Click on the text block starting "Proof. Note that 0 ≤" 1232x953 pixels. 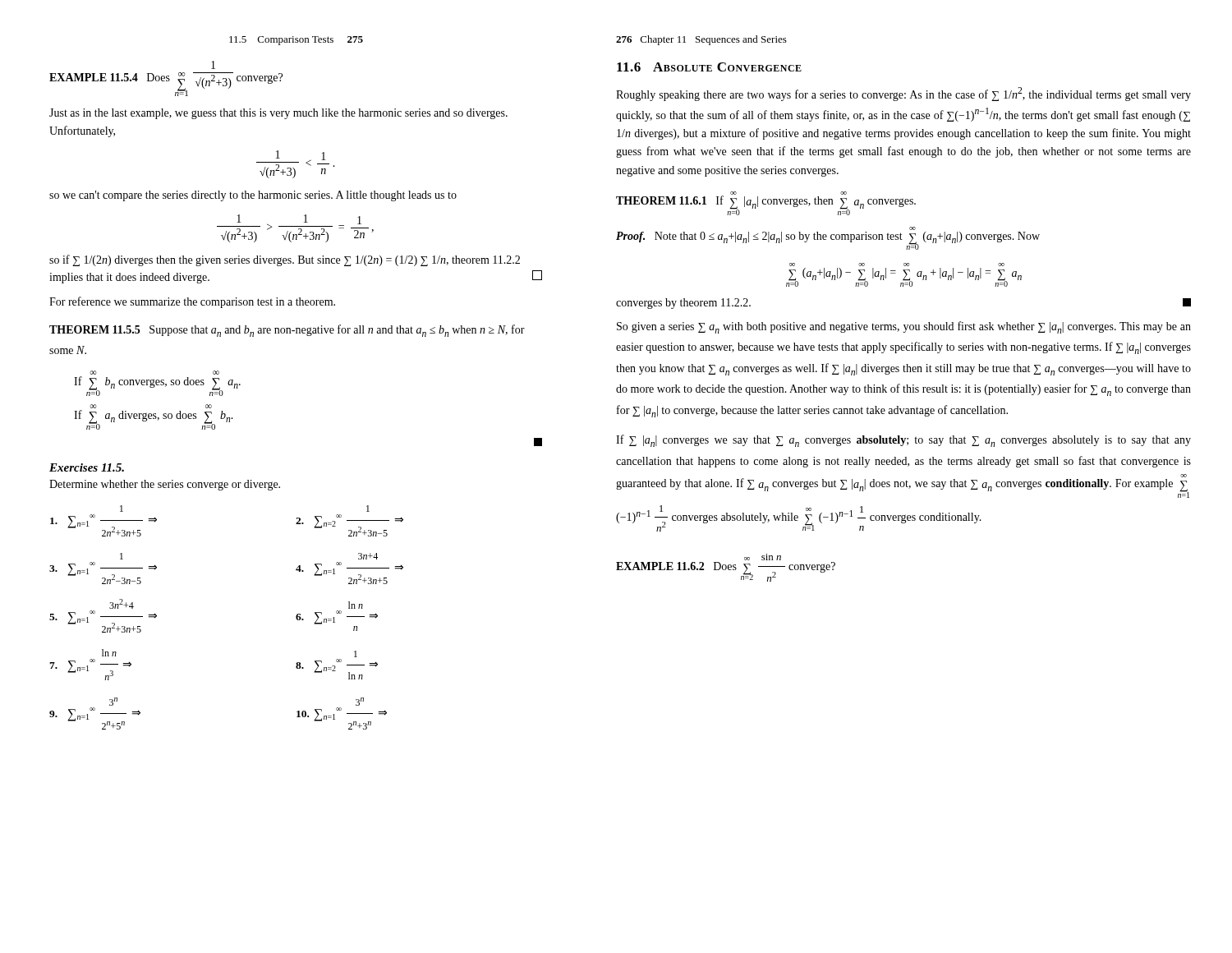828,237
